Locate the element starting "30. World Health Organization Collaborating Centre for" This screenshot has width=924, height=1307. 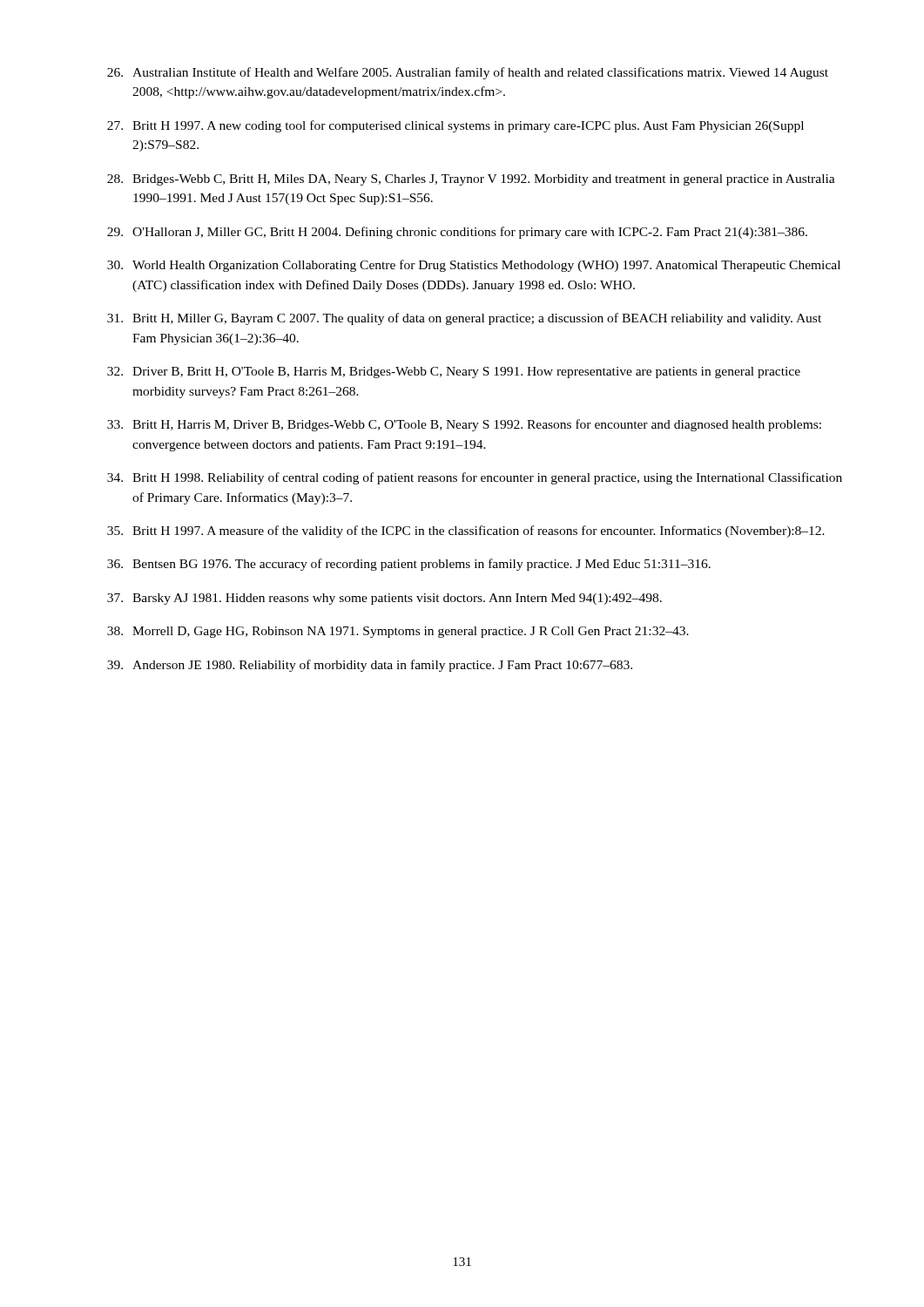[x=466, y=275]
